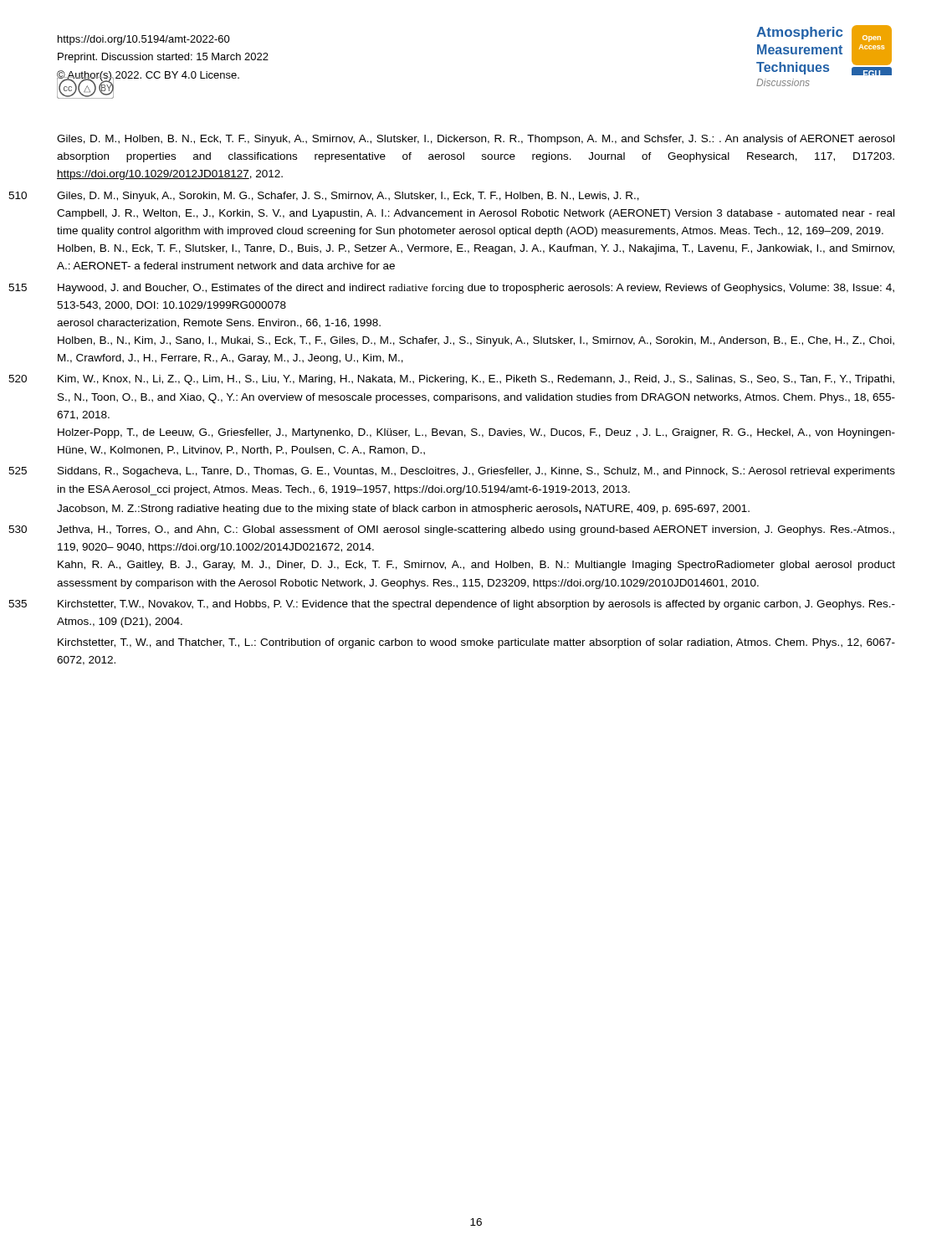Click the passage that begins "Giles, D. M., Sinyuk, A.,"
This screenshot has height=1255, width=952.
(348, 195)
